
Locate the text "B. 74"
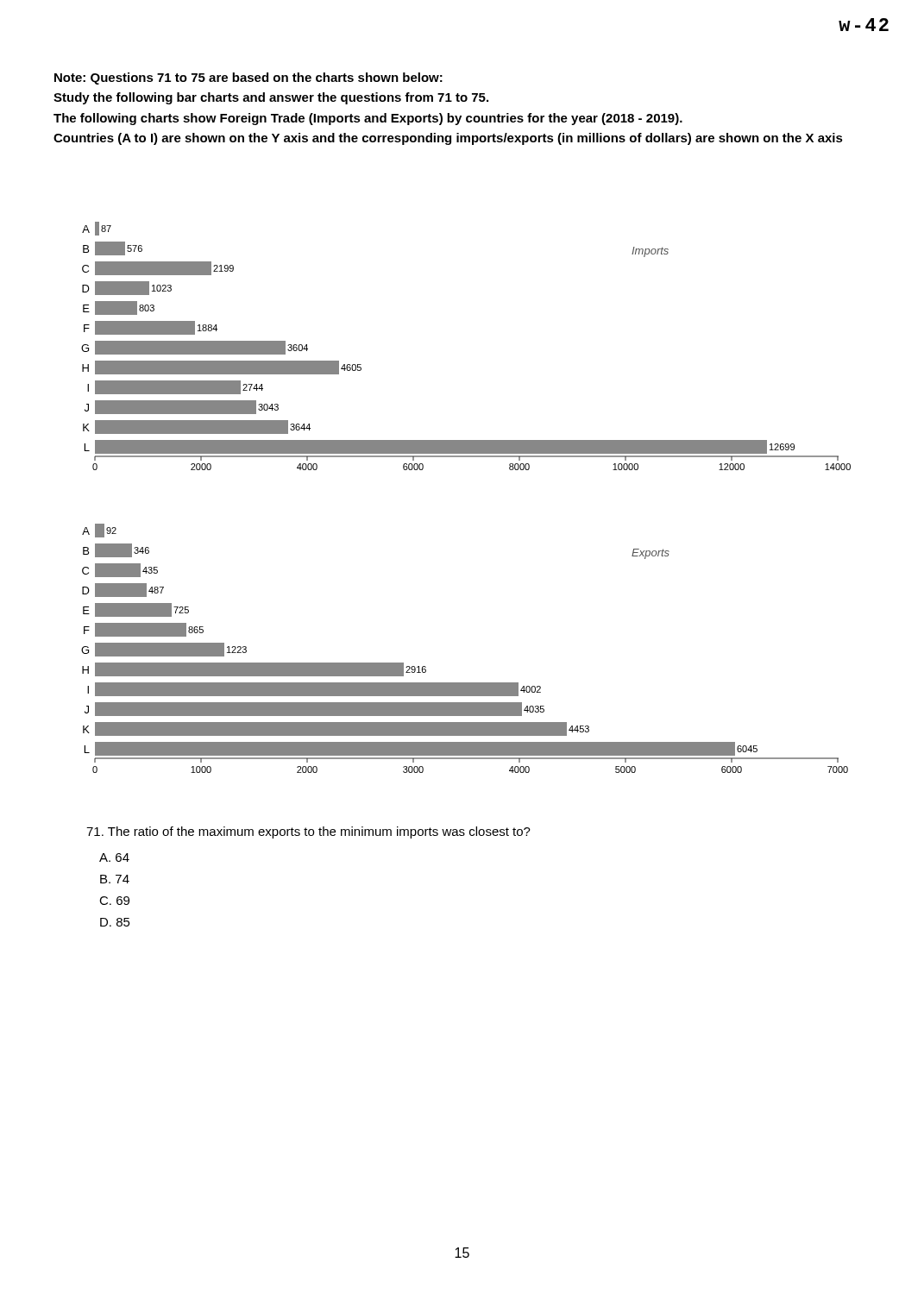click(114, 879)
